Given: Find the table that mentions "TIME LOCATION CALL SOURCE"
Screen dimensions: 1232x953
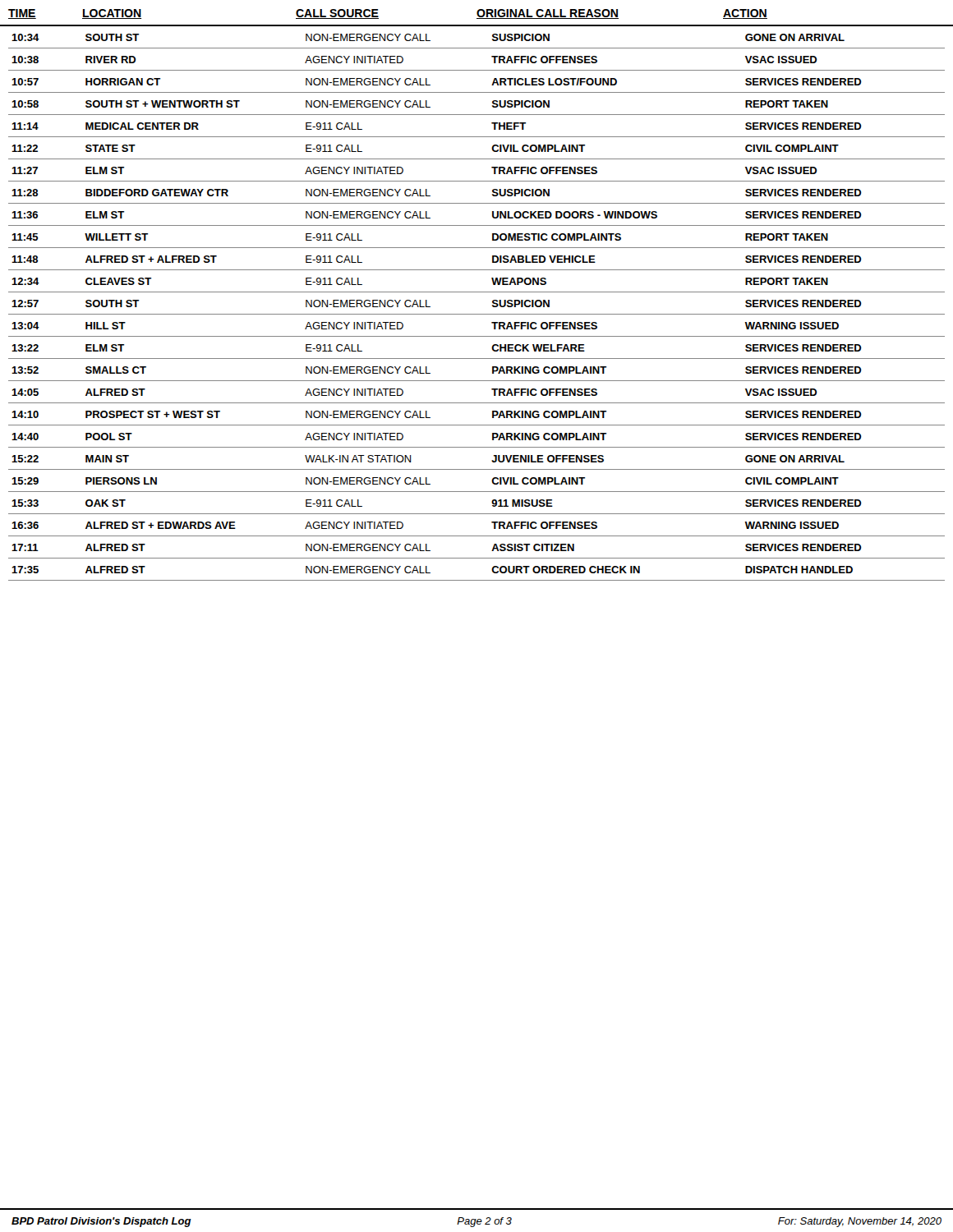Looking at the screenshot, I should [476, 13].
